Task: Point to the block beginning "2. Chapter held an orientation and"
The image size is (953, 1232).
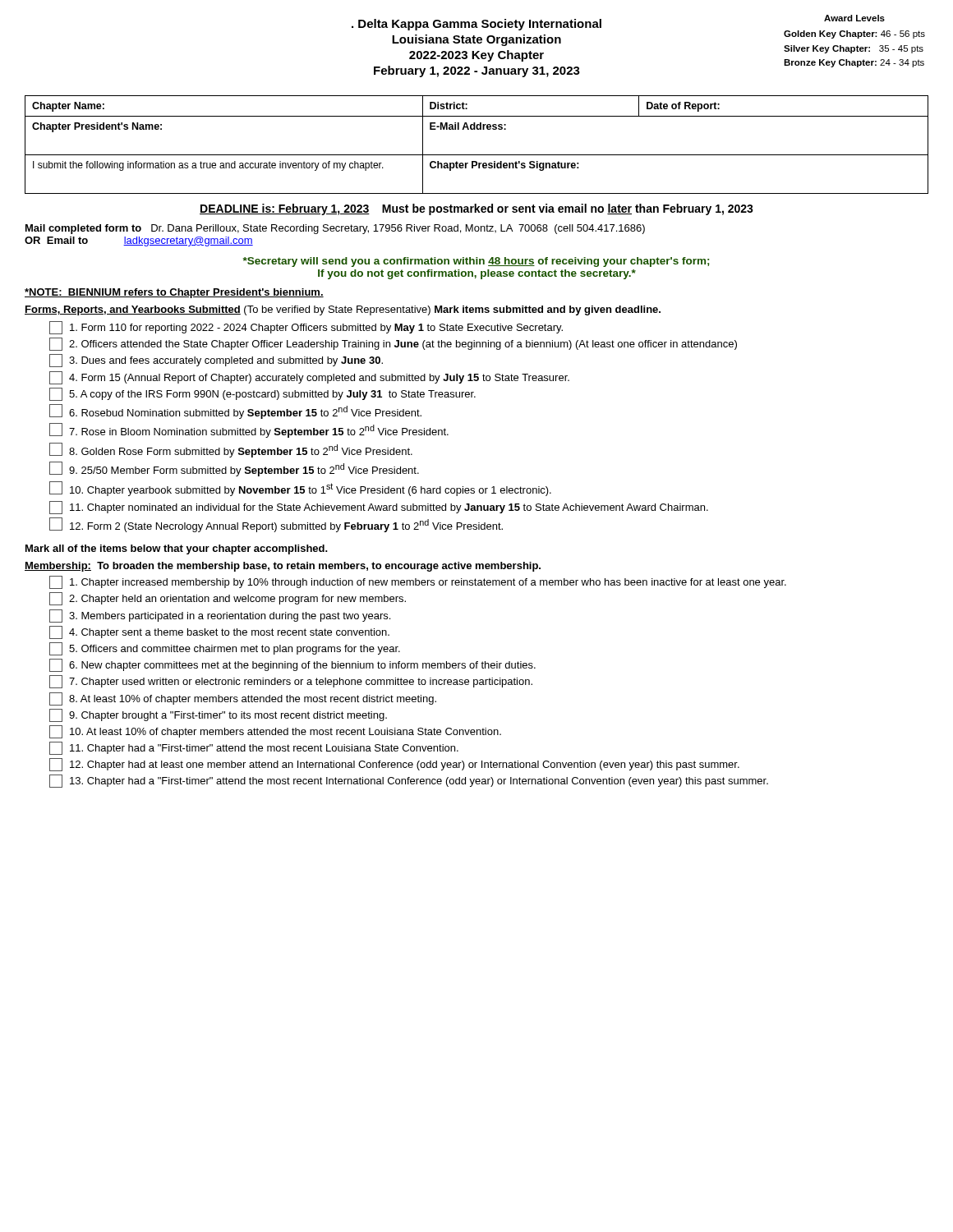Action: [x=228, y=599]
